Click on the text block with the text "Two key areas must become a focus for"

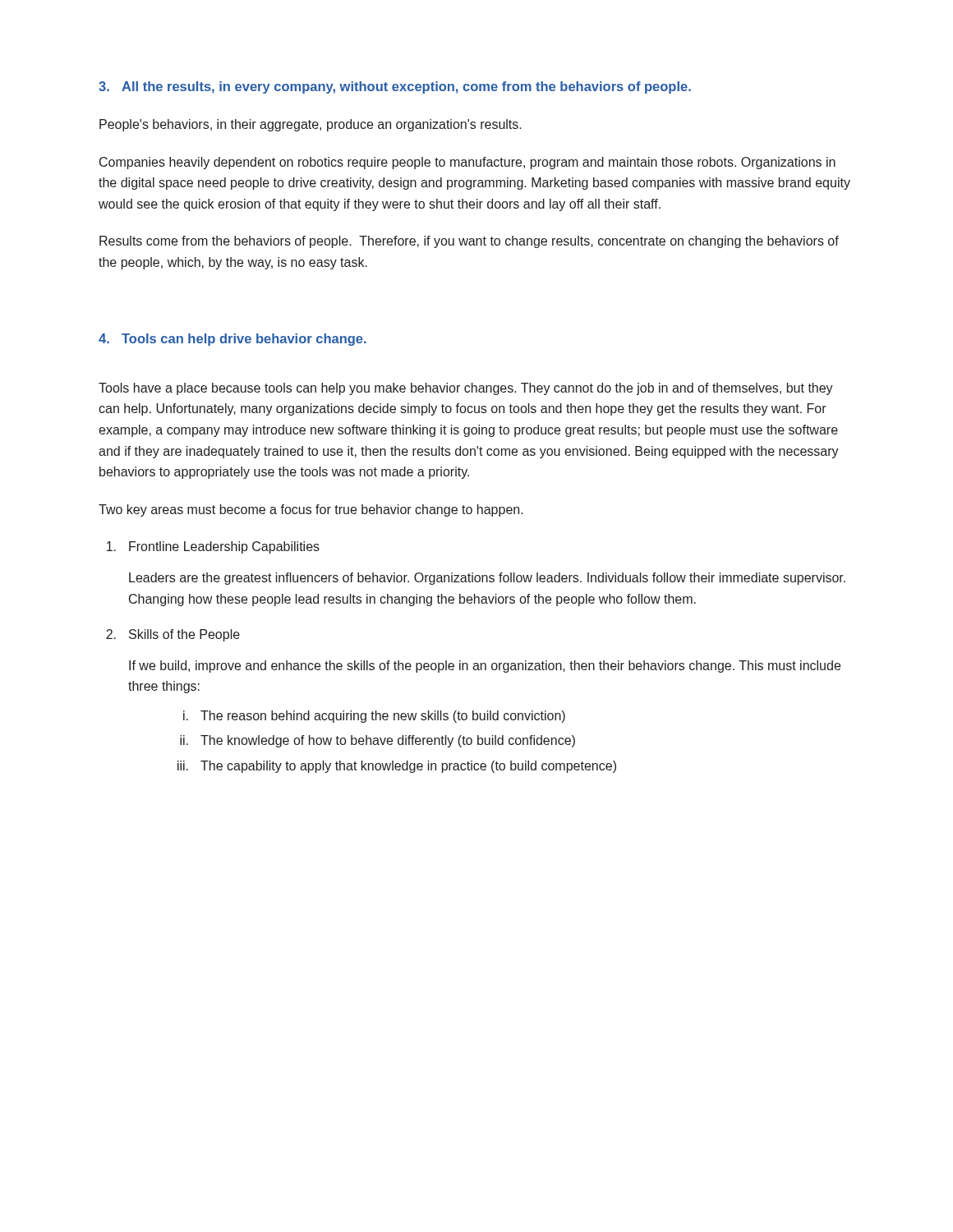pyautogui.click(x=311, y=509)
